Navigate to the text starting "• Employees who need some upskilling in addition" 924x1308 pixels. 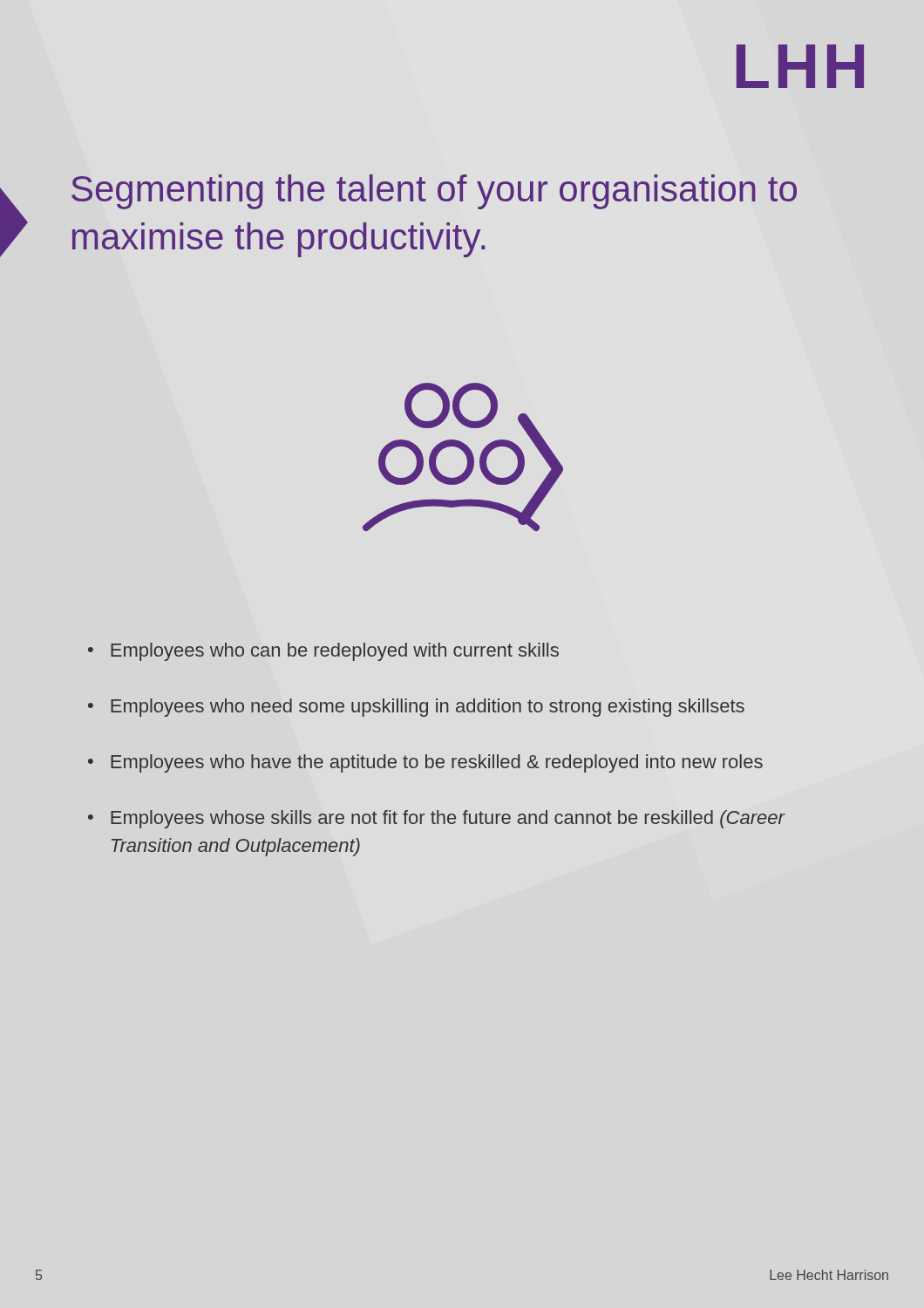coord(416,706)
